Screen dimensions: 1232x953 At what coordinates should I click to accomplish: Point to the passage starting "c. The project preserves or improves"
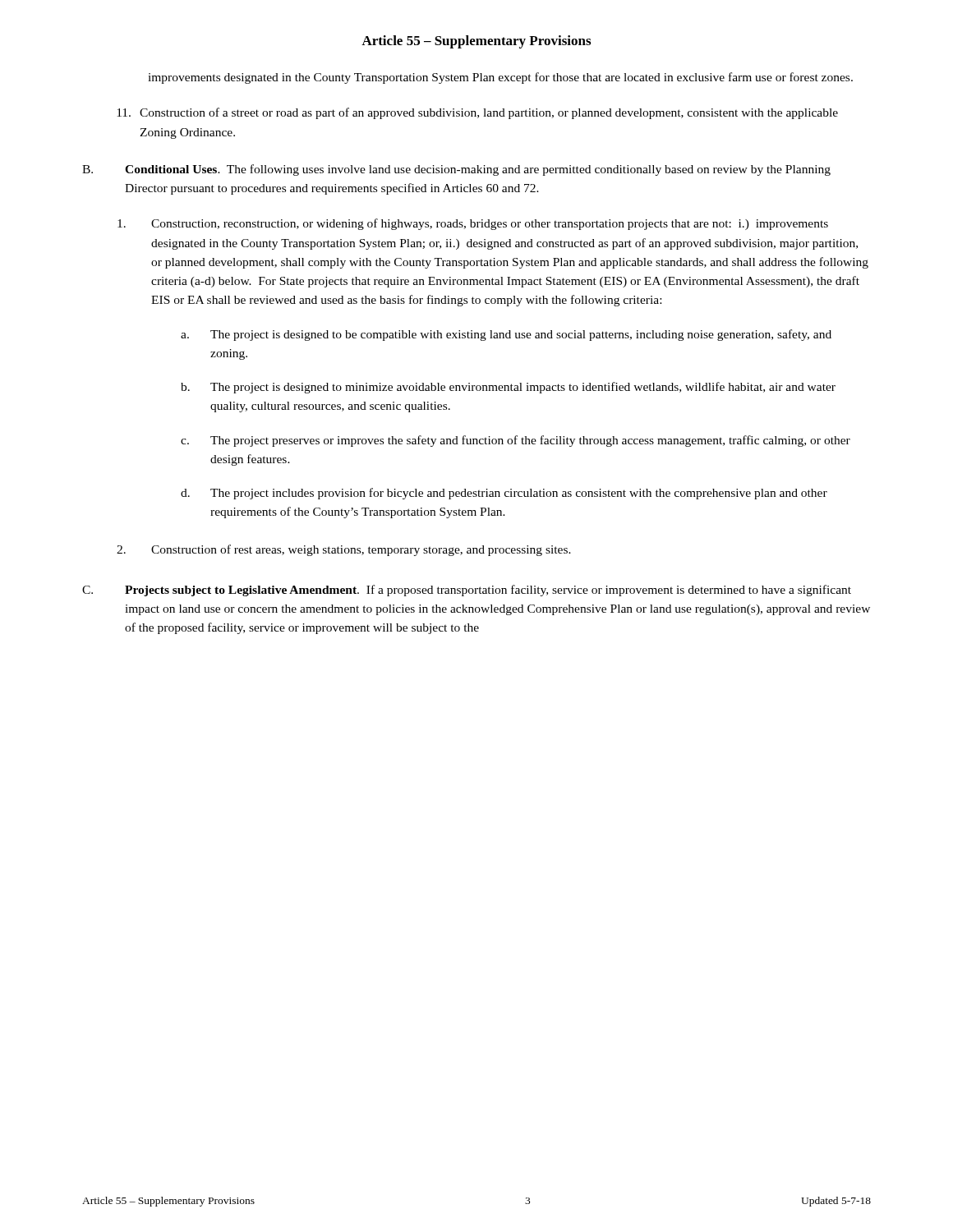point(526,449)
